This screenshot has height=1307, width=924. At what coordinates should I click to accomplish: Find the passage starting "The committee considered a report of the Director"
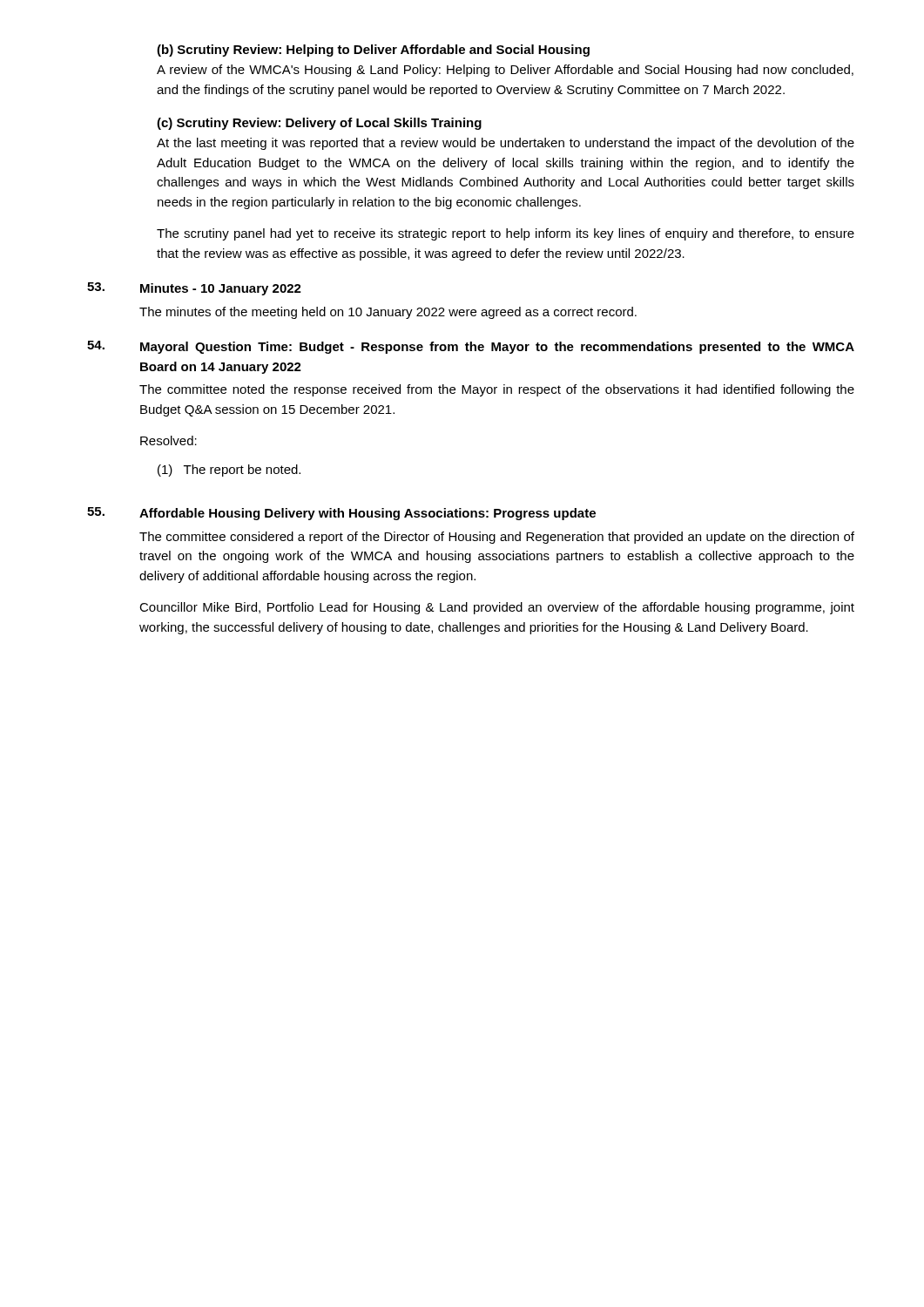[497, 555]
